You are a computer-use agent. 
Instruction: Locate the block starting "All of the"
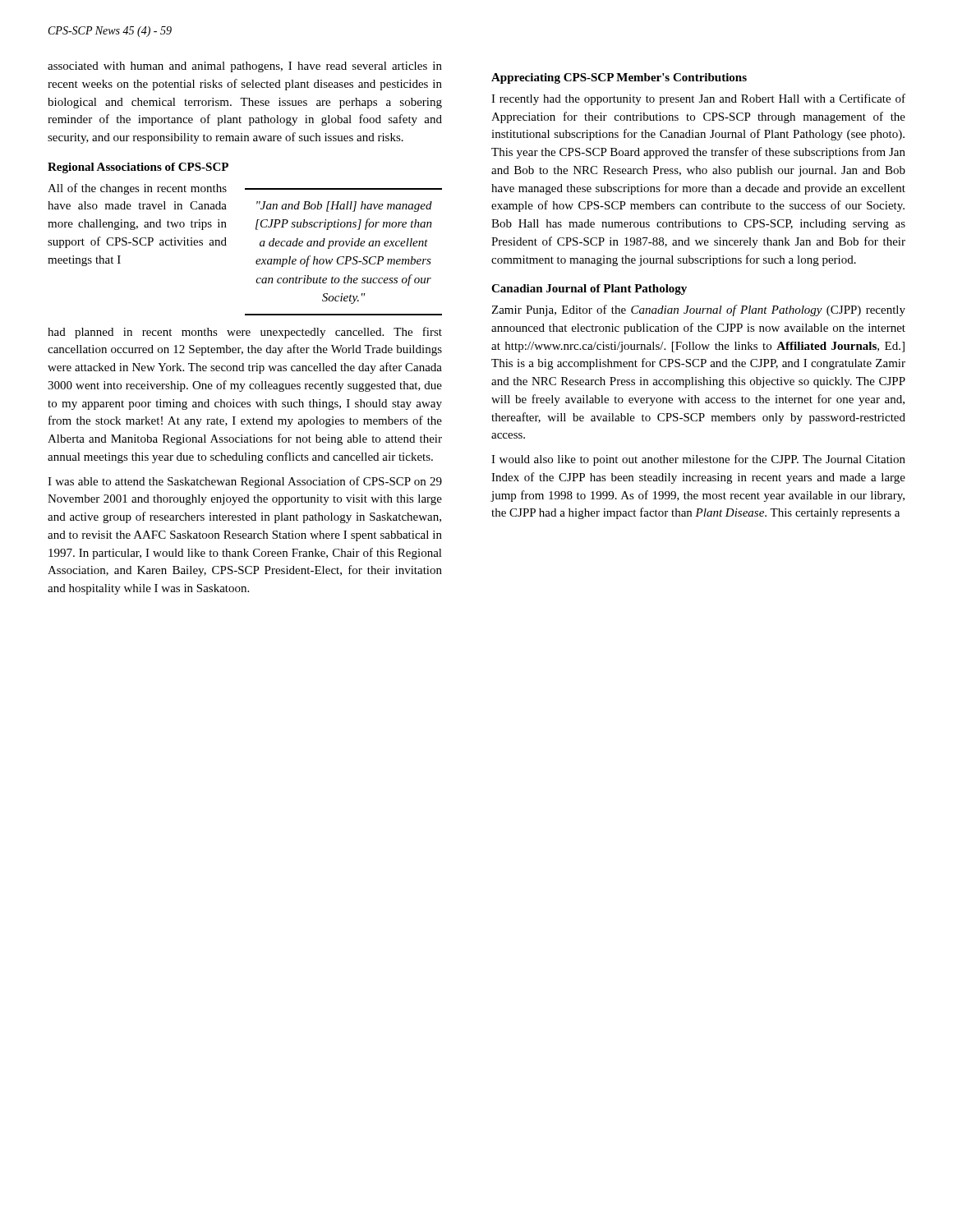pos(137,224)
